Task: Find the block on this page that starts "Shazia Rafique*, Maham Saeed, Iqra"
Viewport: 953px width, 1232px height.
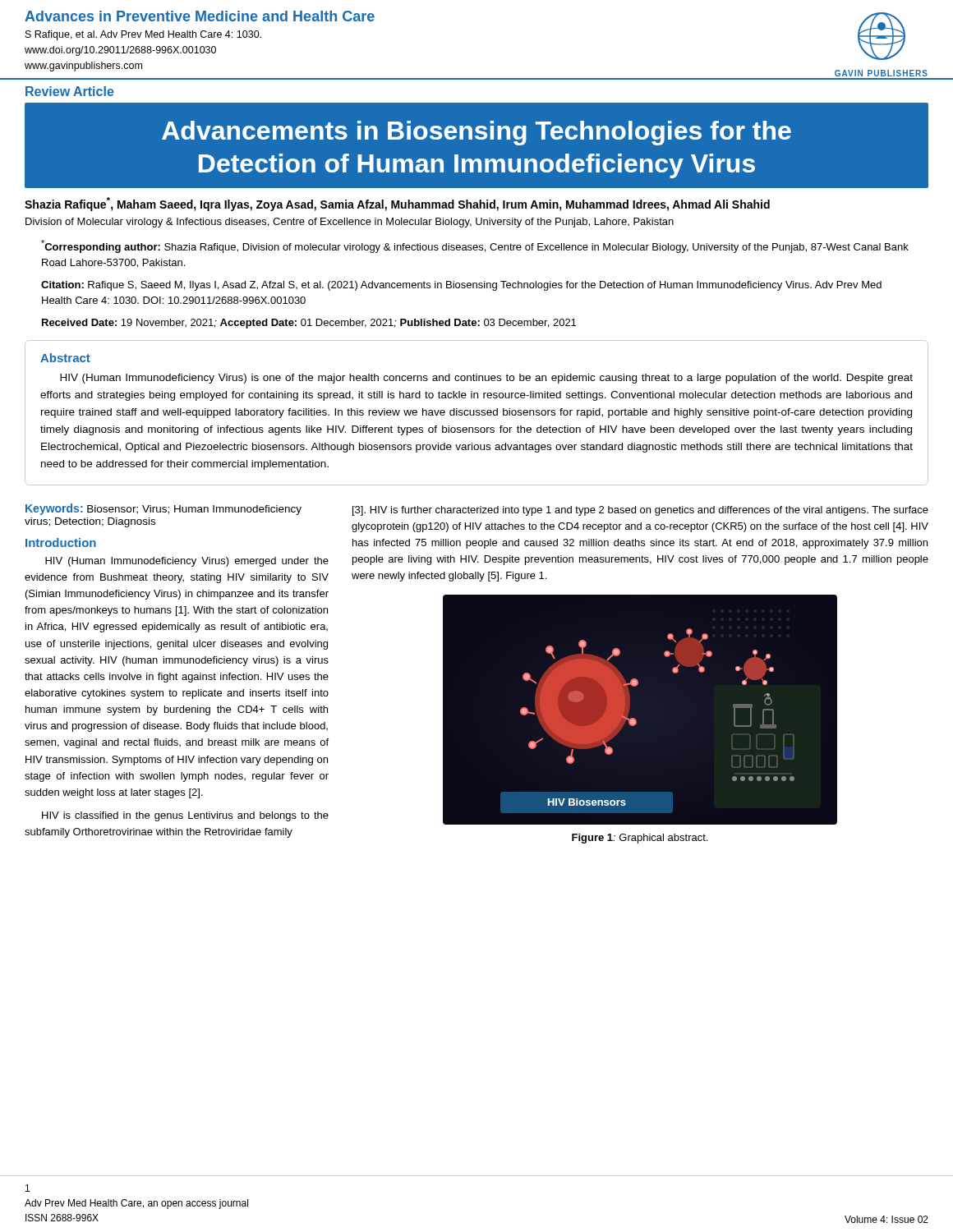Action: (397, 203)
